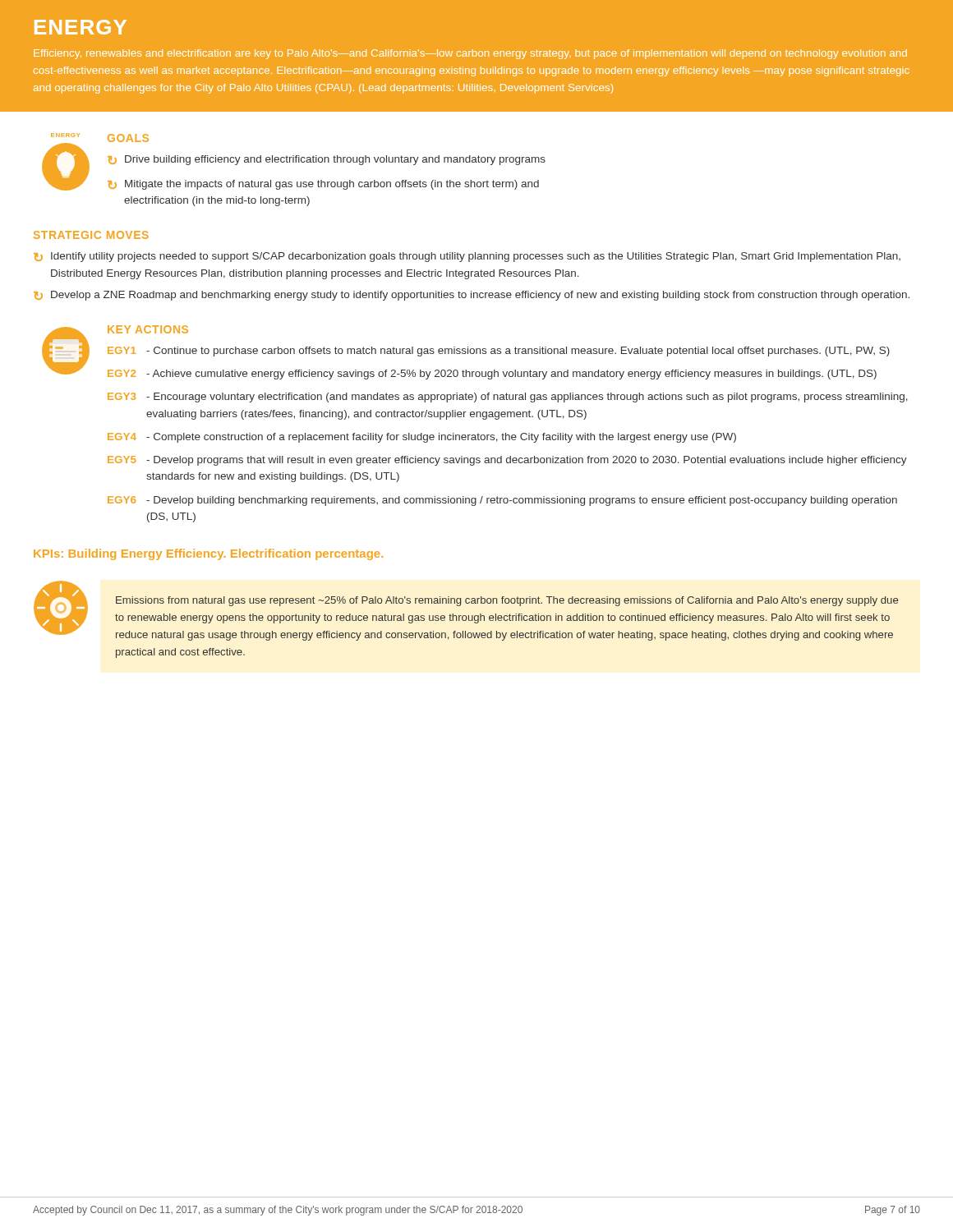This screenshot has width=953, height=1232.
Task: Click on the list item with the text "↻ Mitigate the impacts of natural"
Action: [x=323, y=192]
